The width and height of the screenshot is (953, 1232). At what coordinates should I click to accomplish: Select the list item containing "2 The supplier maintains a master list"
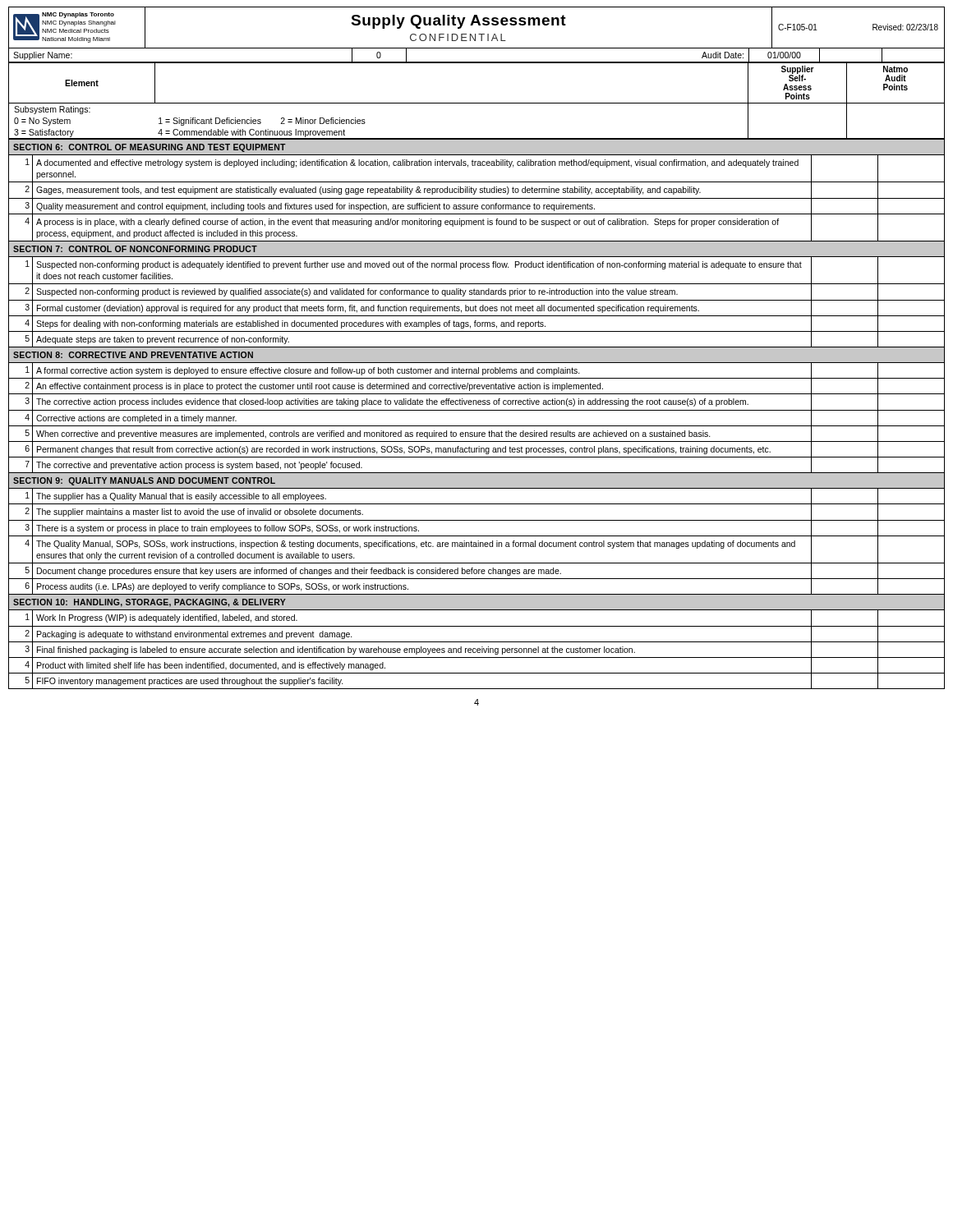tap(476, 512)
